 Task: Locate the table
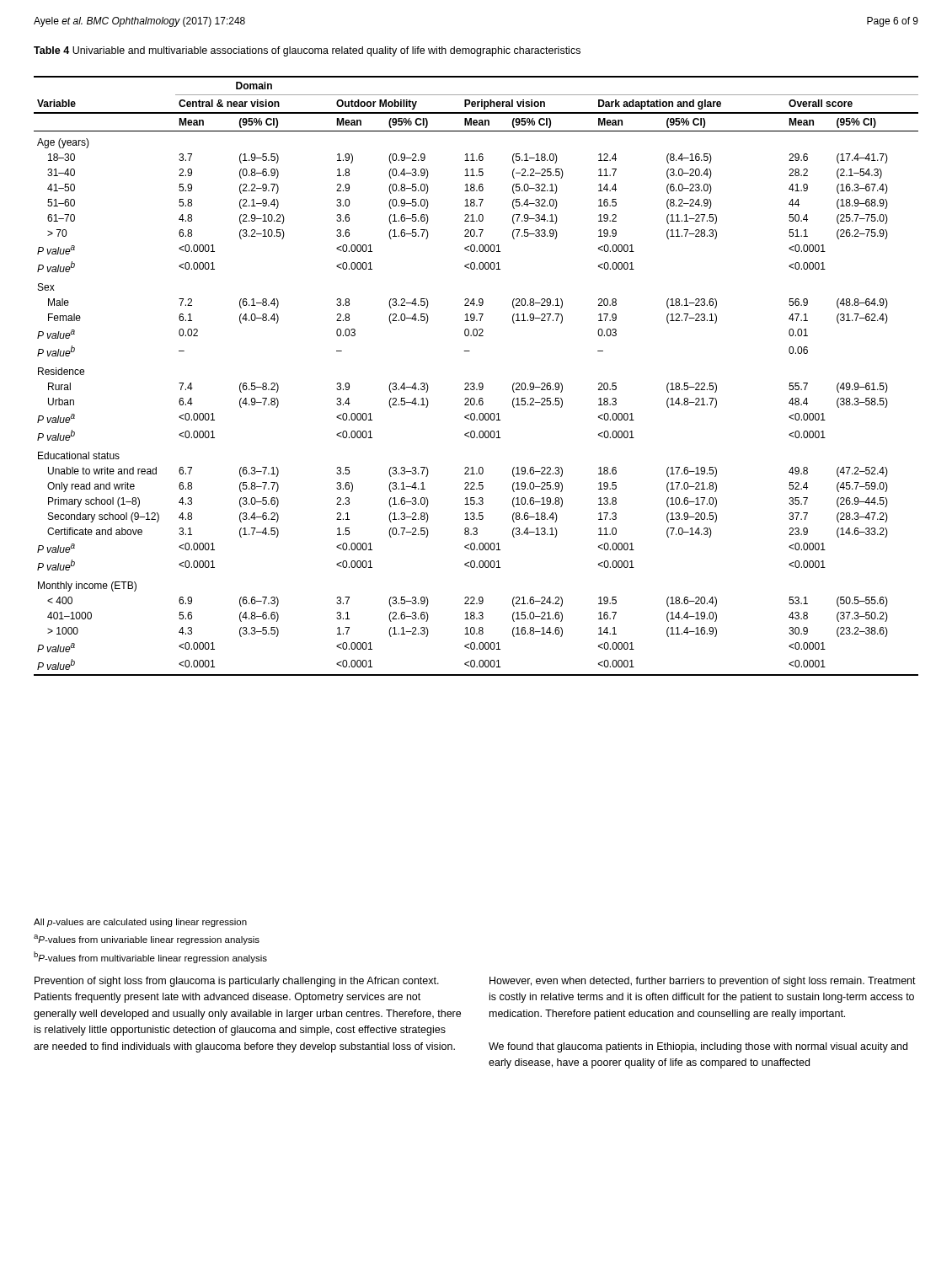(x=476, y=376)
